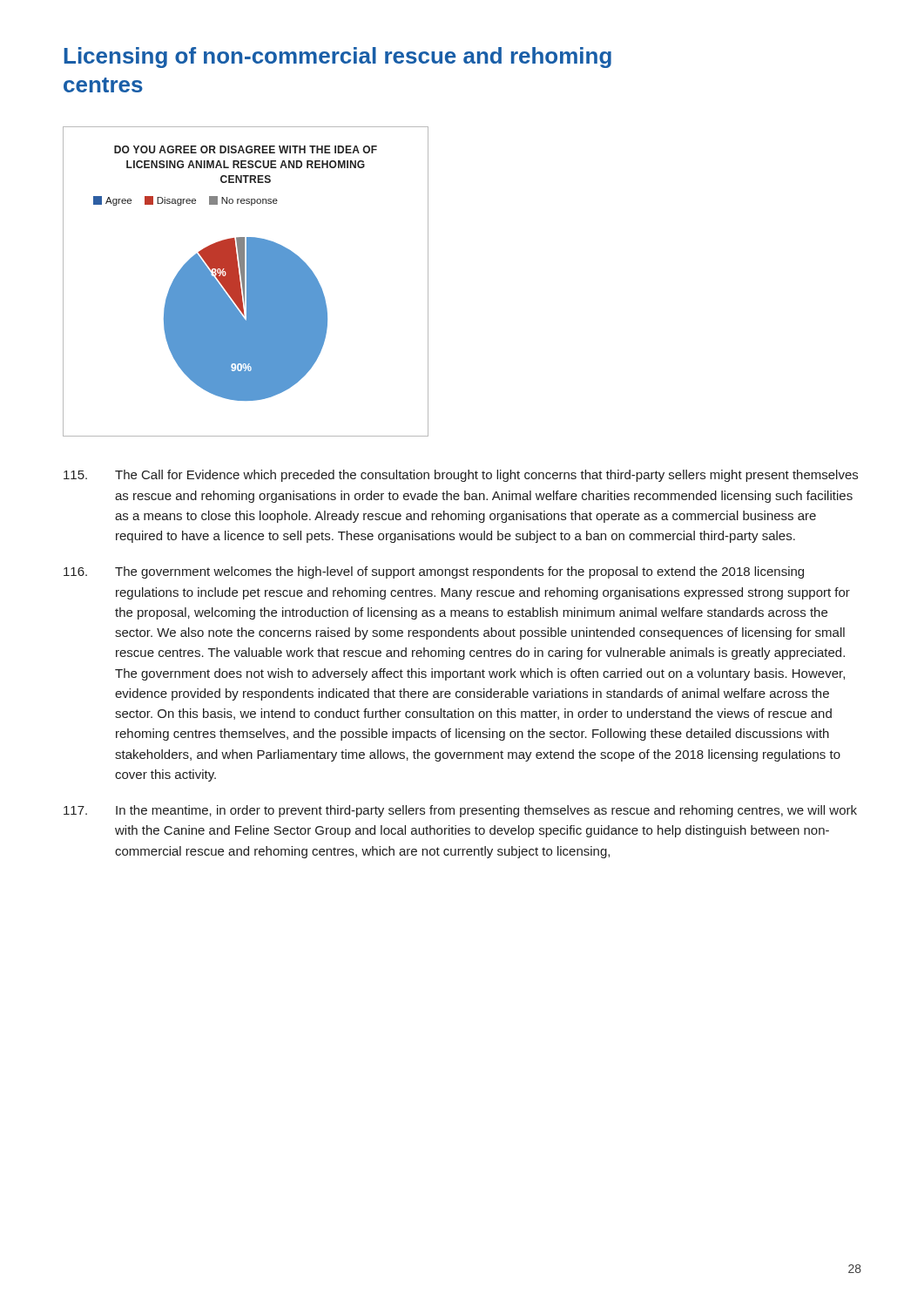Find the block on this page that starts "117. In the meantime, in order to"
The height and width of the screenshot is (1307, 924).
(x=462, y=830)
